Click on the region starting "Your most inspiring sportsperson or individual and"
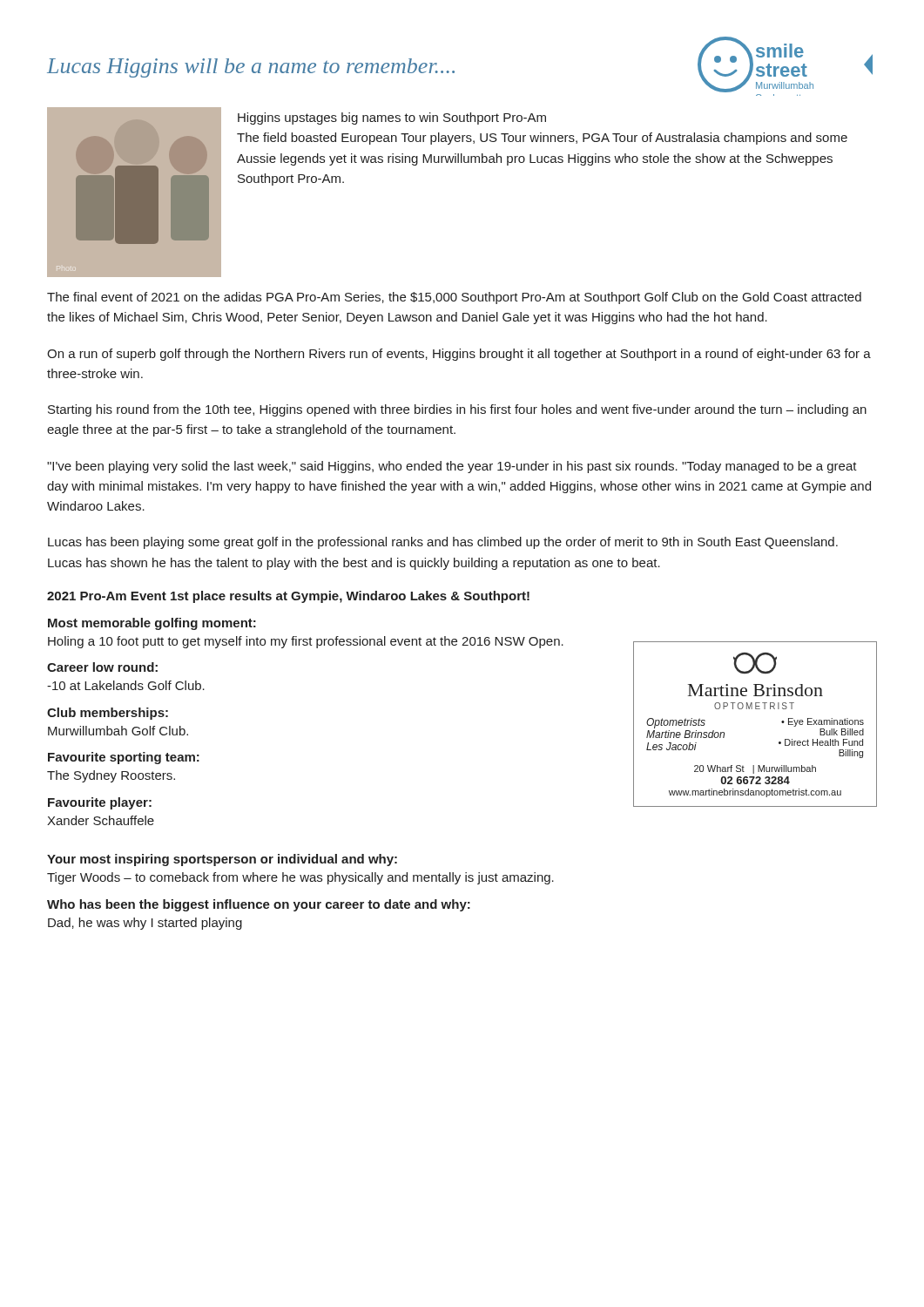924x1307 pixels. point(462,870)
